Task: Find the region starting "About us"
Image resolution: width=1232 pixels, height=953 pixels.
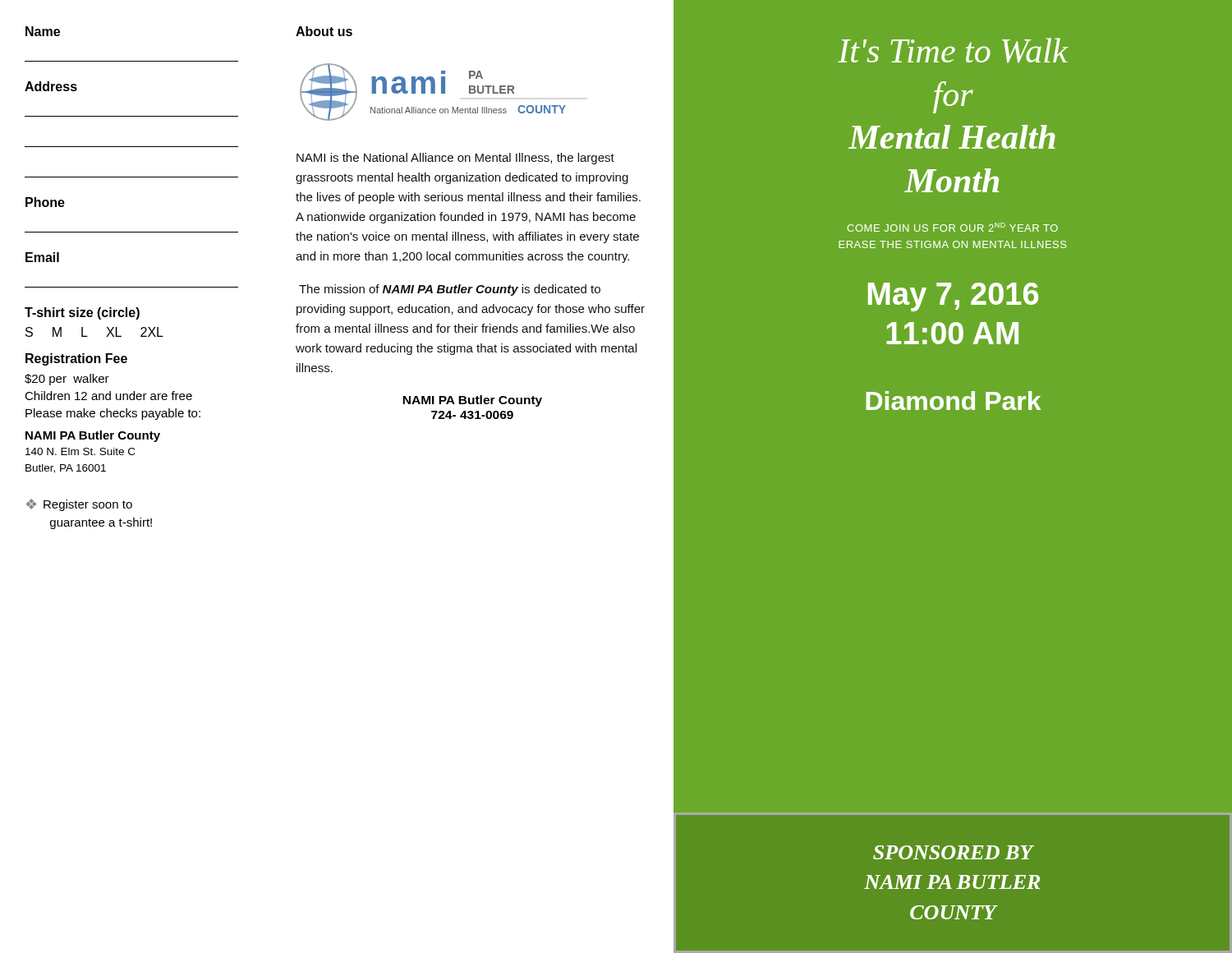Action: click(x=324, y=32)
